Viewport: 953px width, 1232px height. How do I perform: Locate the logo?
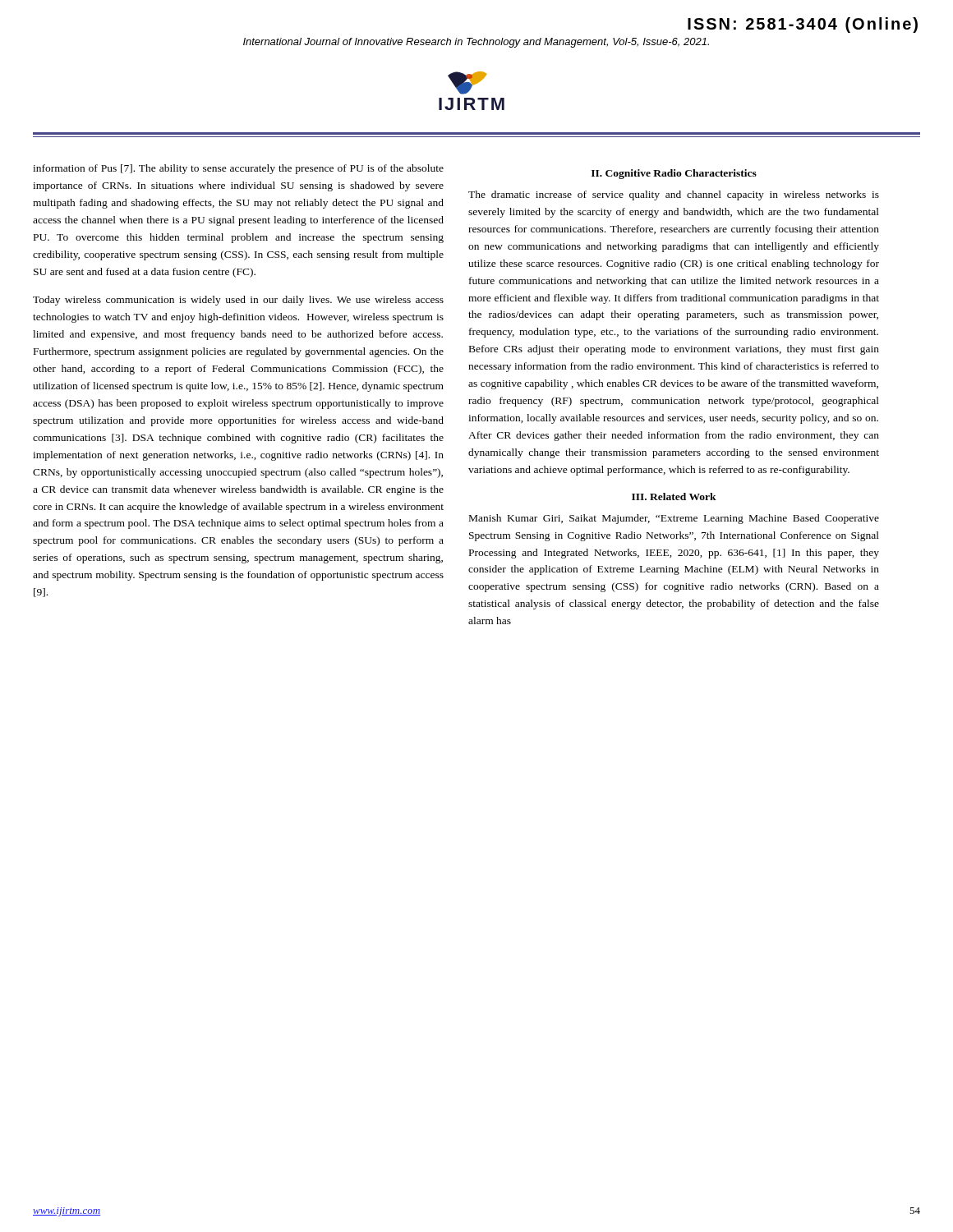pos(476,90)
